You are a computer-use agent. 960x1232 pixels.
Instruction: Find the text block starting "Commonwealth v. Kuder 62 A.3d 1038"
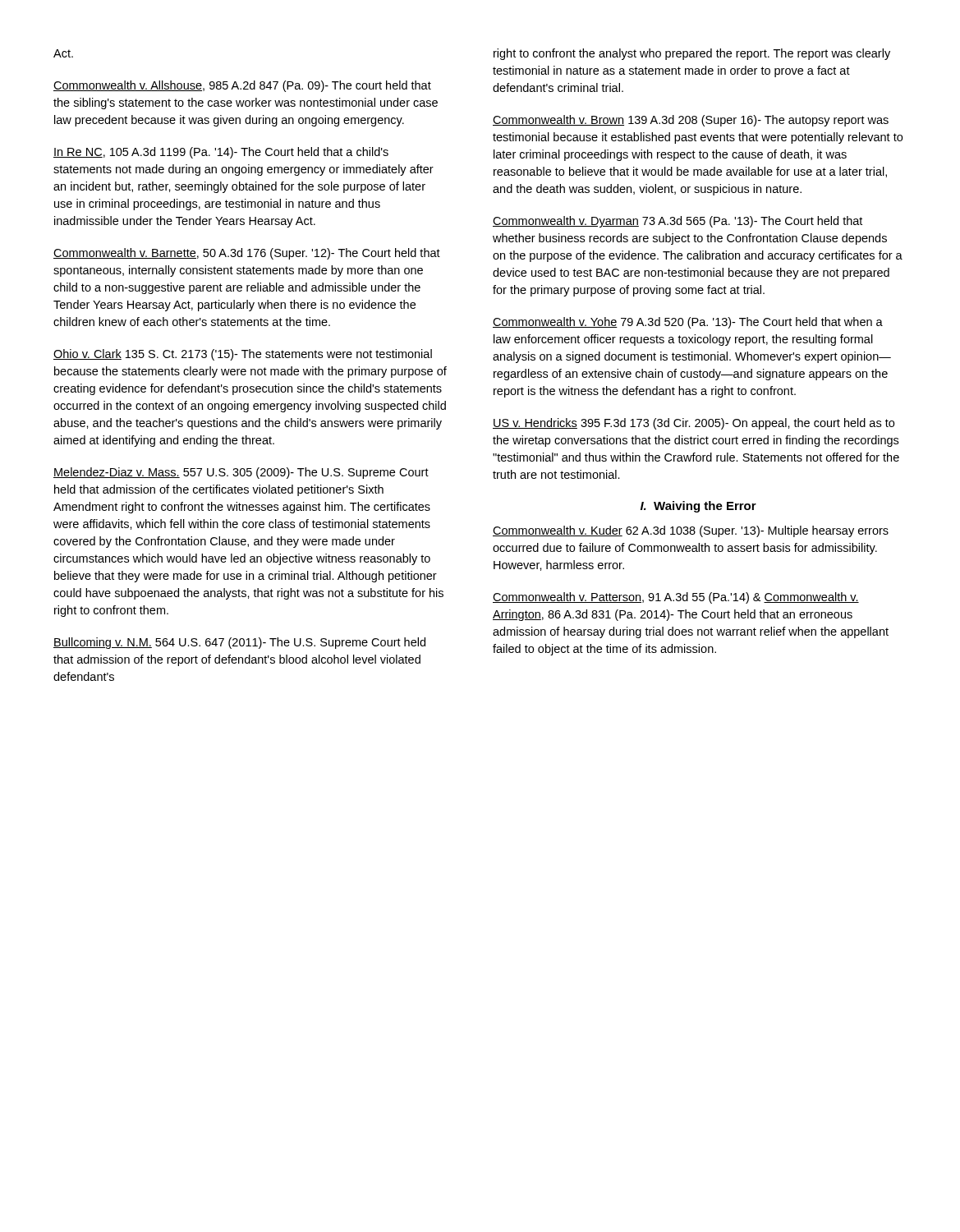coord(691,548)
